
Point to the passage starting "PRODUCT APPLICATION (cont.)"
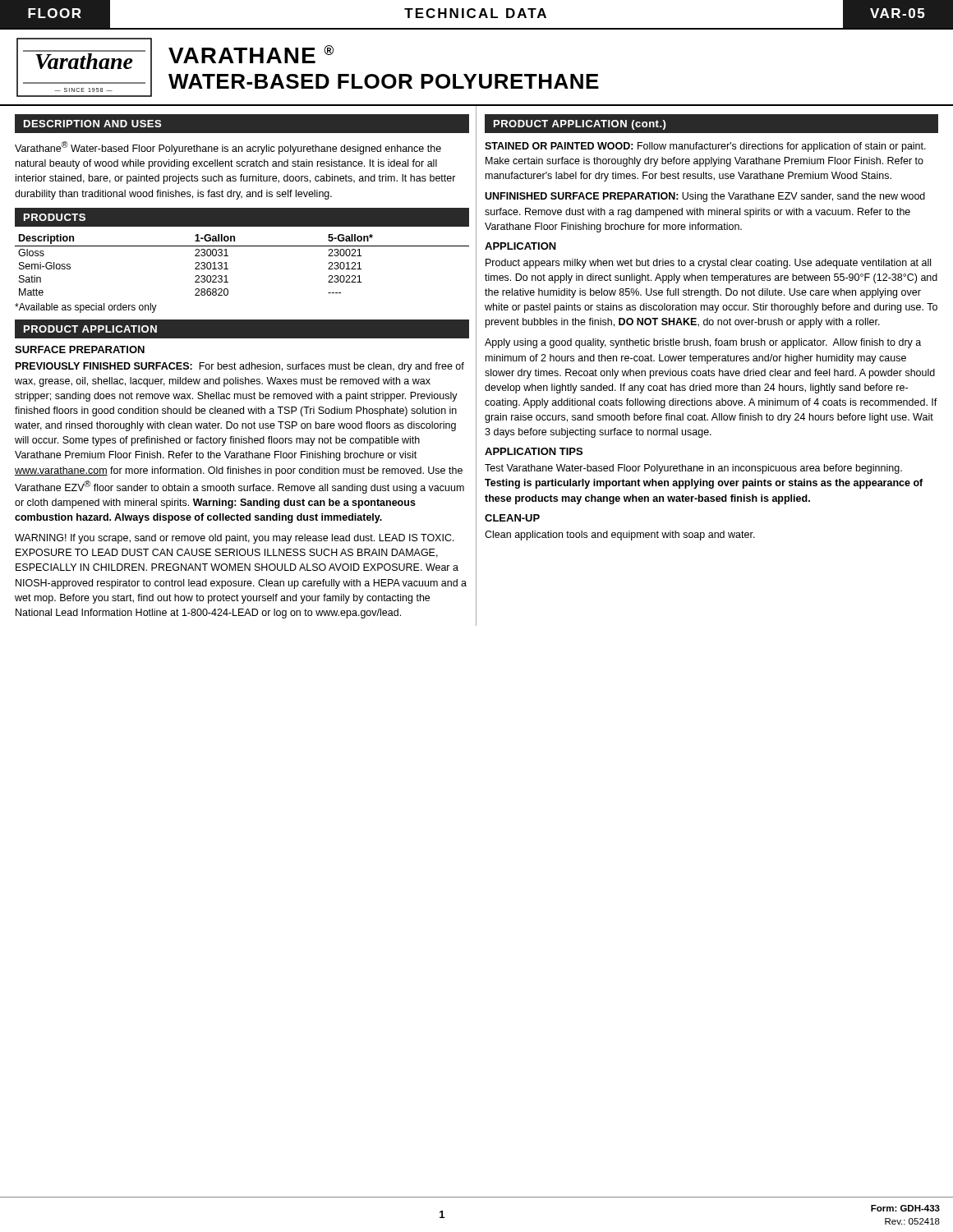click(580, 124)
